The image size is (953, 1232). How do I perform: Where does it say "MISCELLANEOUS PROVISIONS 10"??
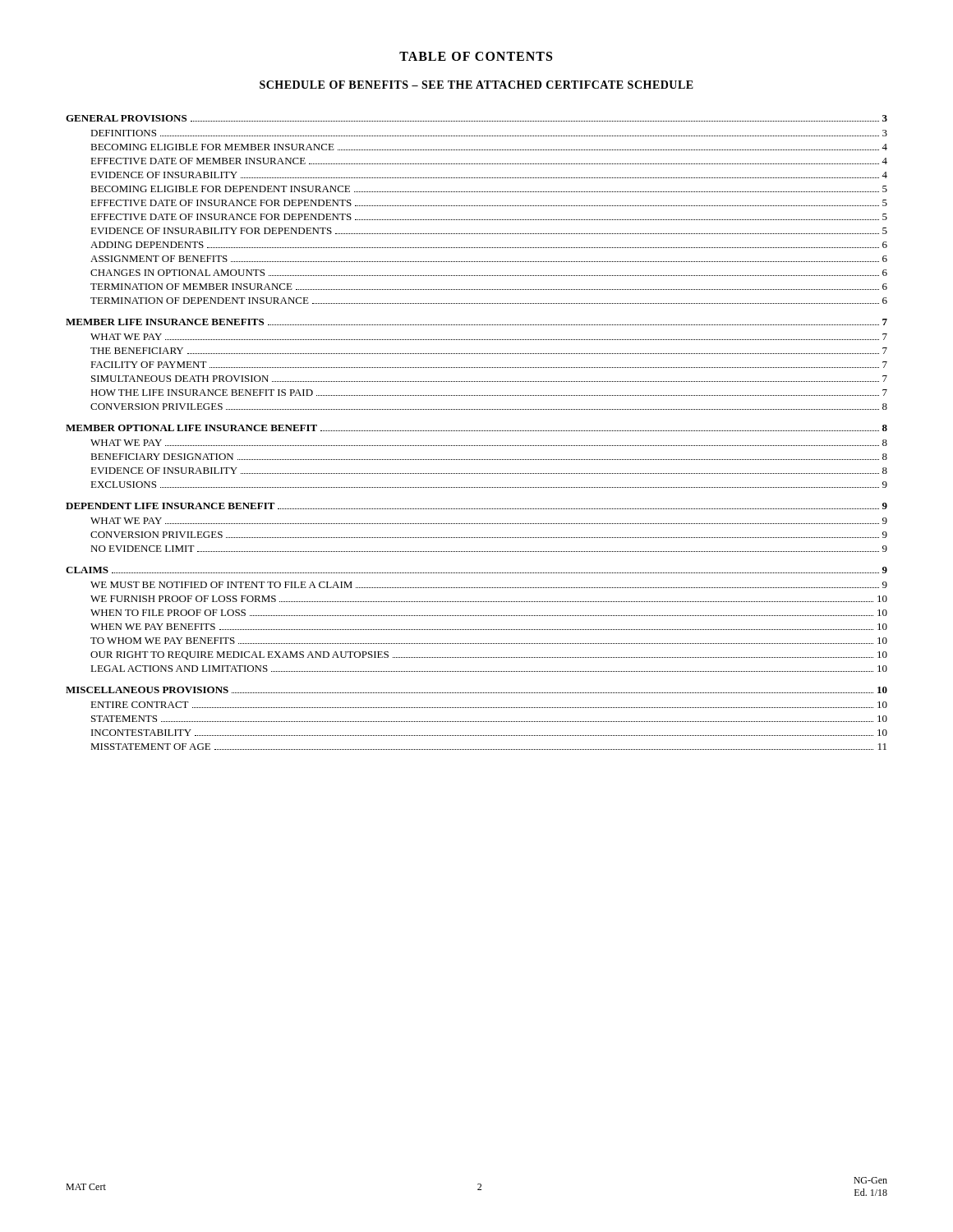tap(476, 690)
